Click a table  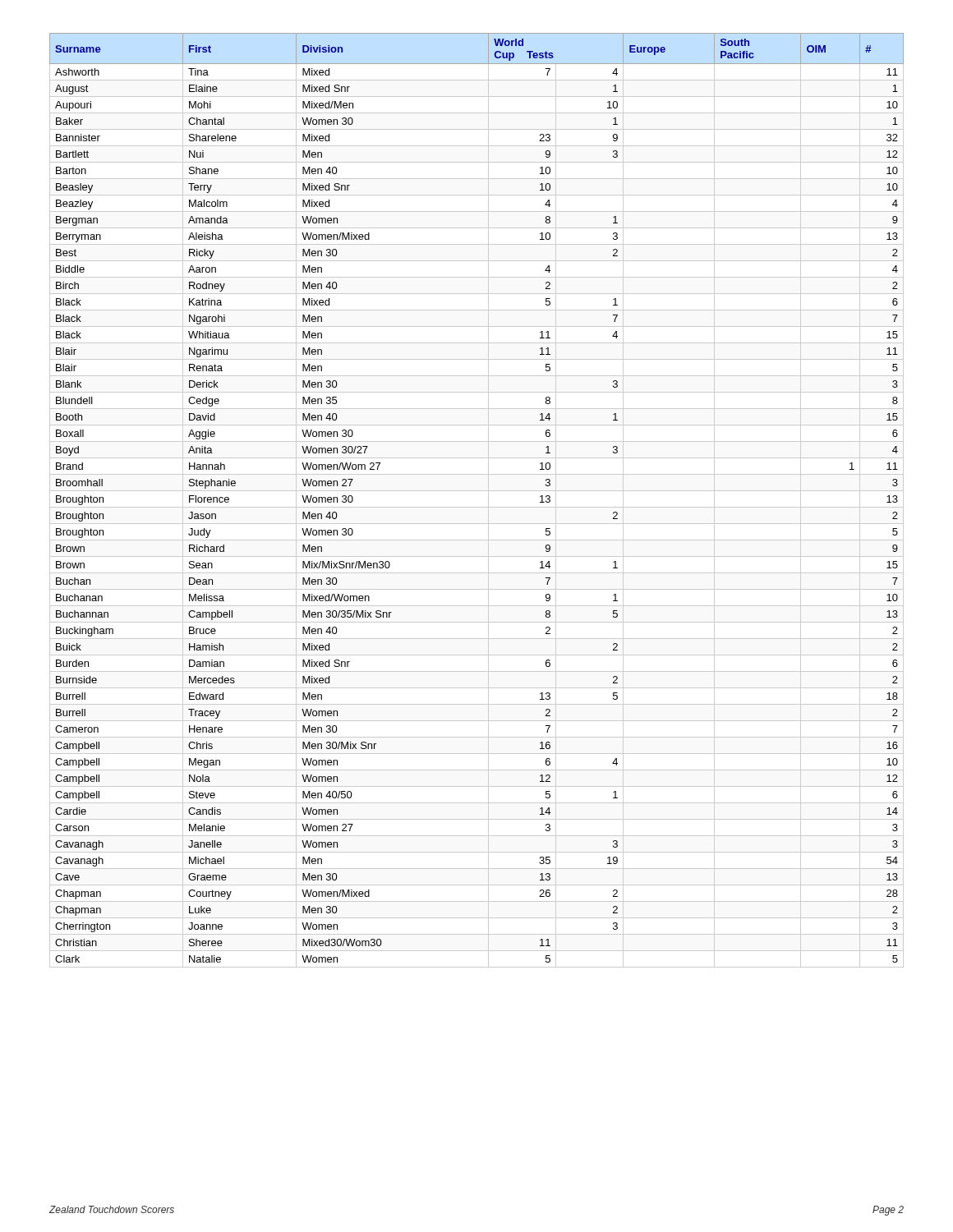point(476,500)
